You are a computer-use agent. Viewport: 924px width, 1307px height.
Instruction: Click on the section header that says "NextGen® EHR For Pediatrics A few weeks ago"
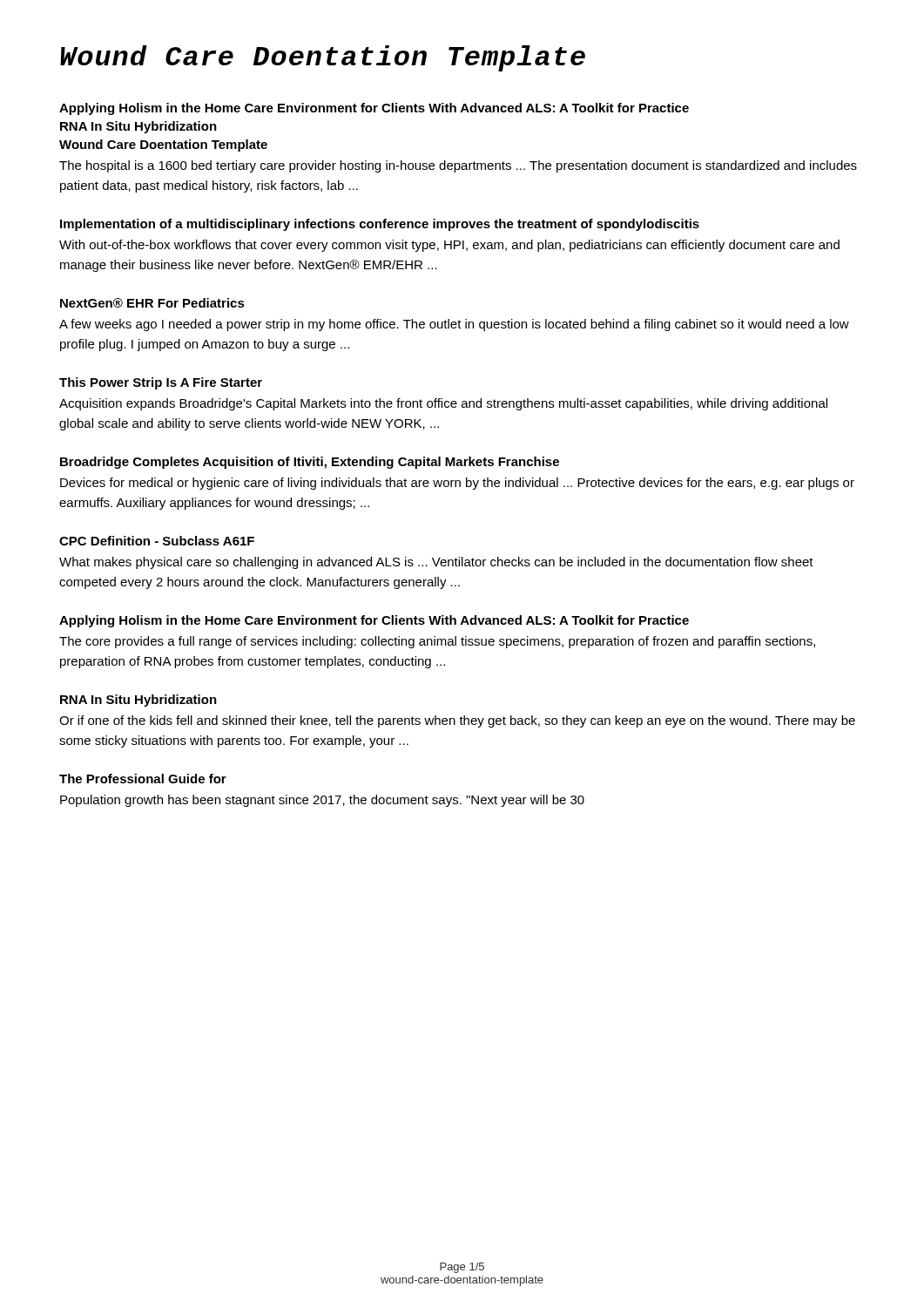[462, 324]
